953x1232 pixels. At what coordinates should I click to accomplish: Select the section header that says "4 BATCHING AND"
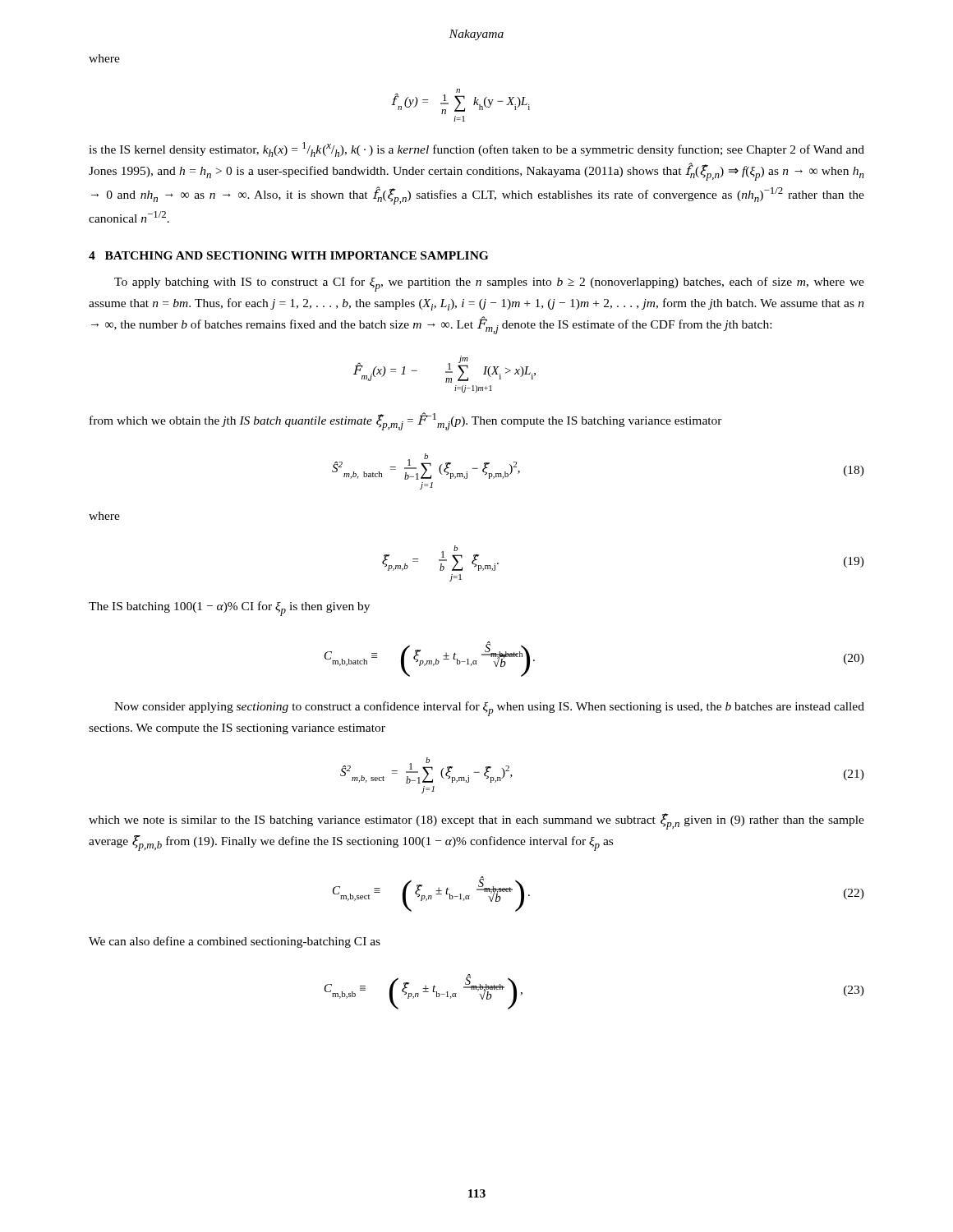click(289, 255)
